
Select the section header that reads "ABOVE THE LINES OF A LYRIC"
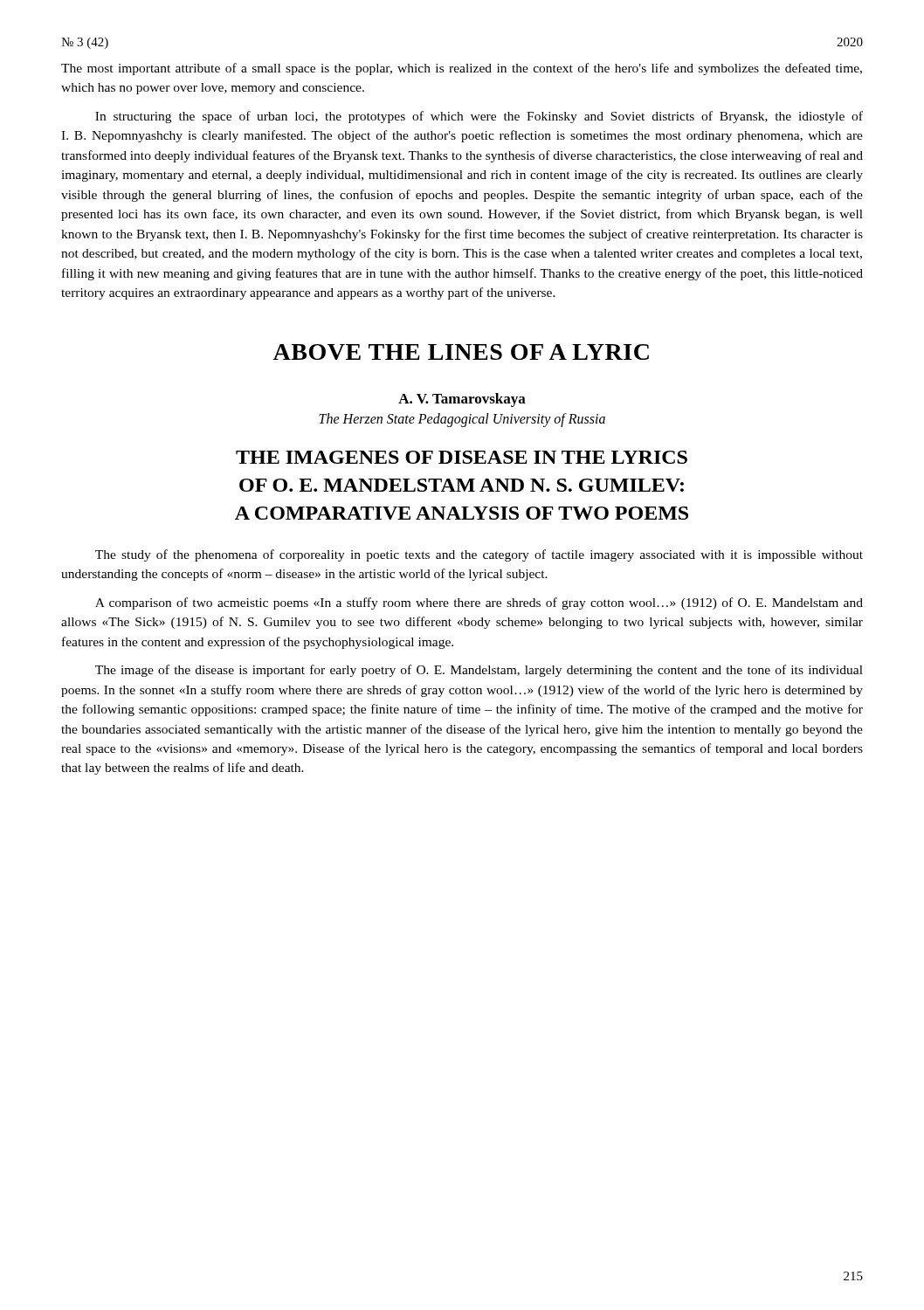click(x=462, y=351)
